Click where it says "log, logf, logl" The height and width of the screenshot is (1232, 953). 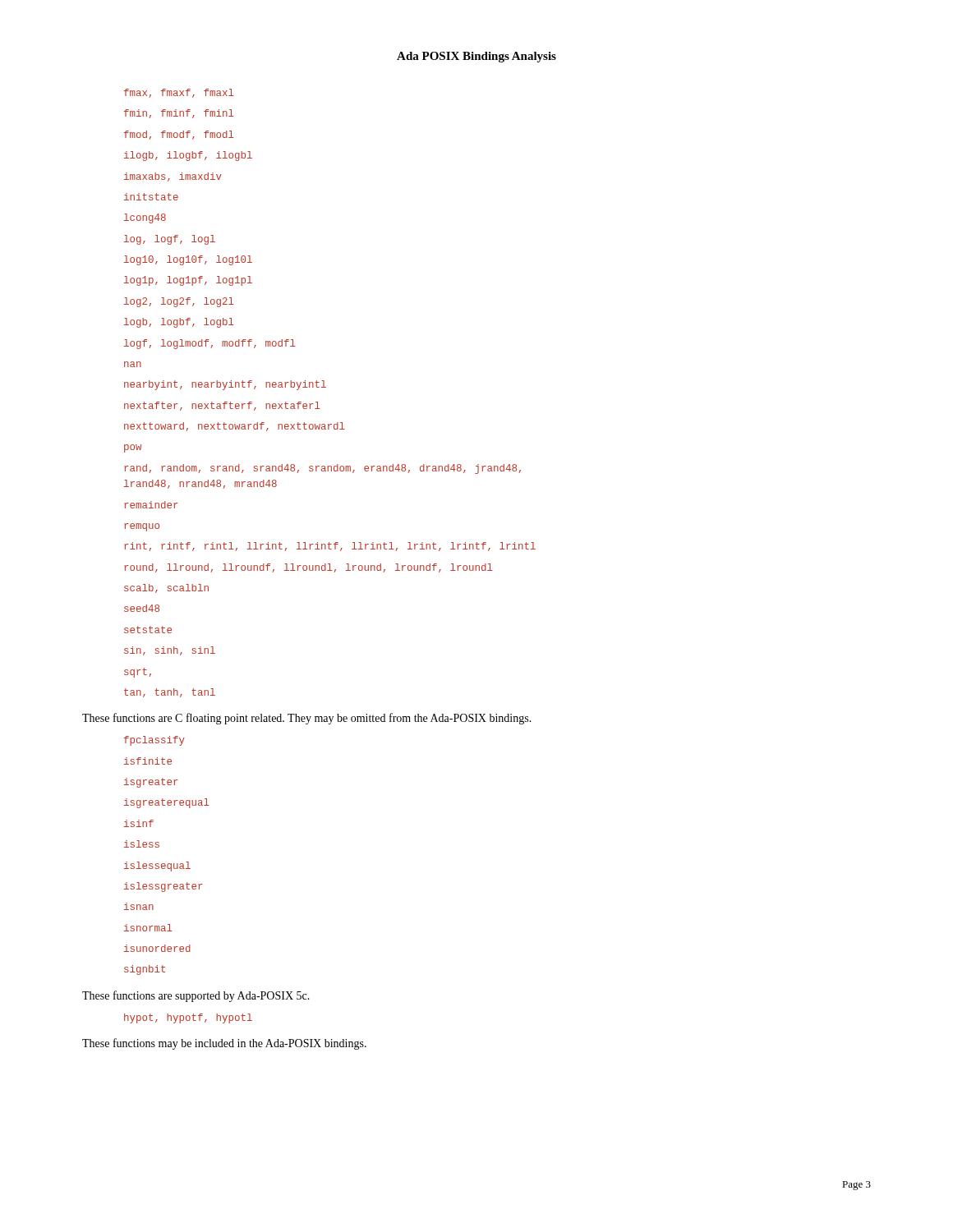[169, 240]
